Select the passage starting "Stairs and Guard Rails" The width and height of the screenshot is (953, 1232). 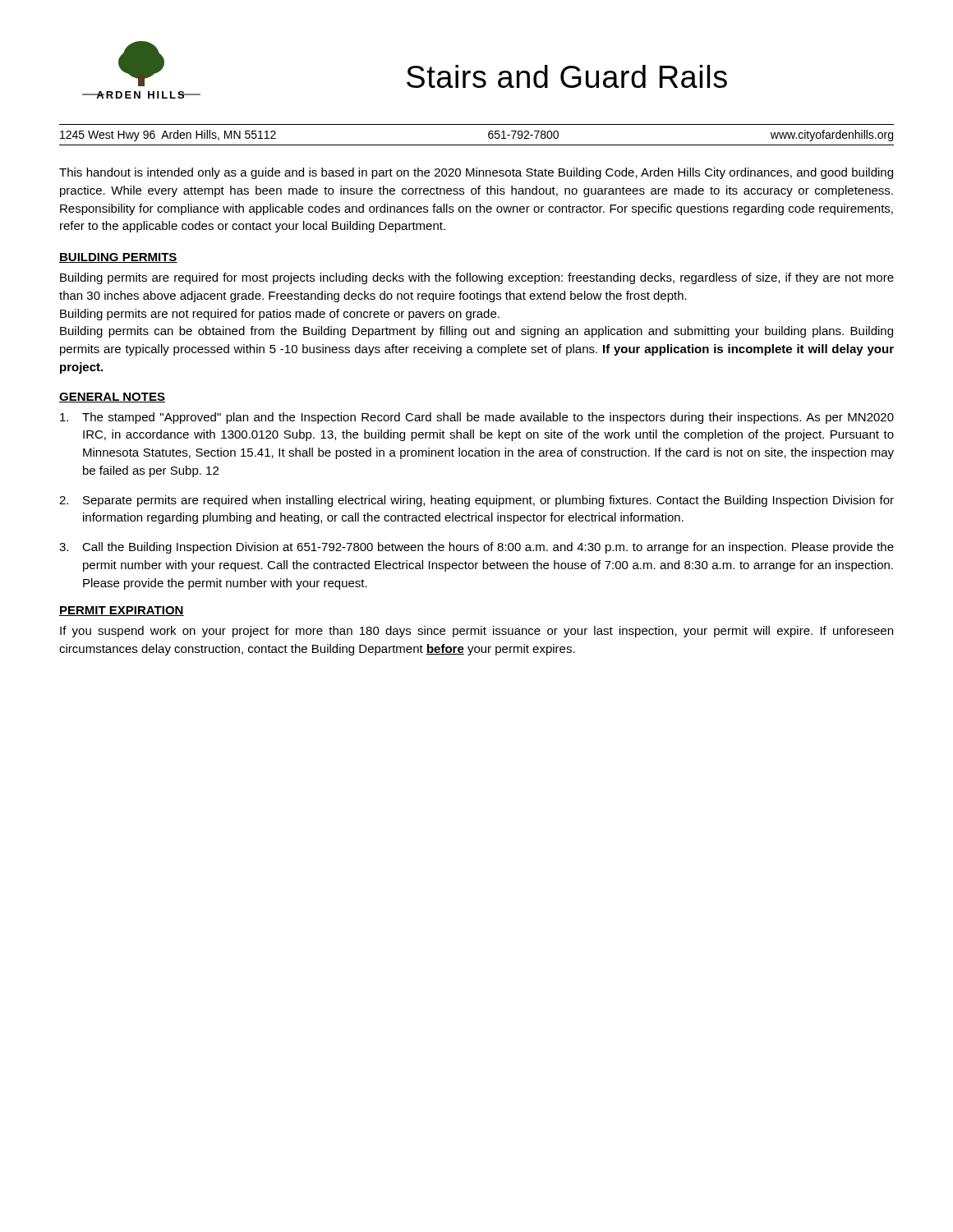tap(567, 77)
